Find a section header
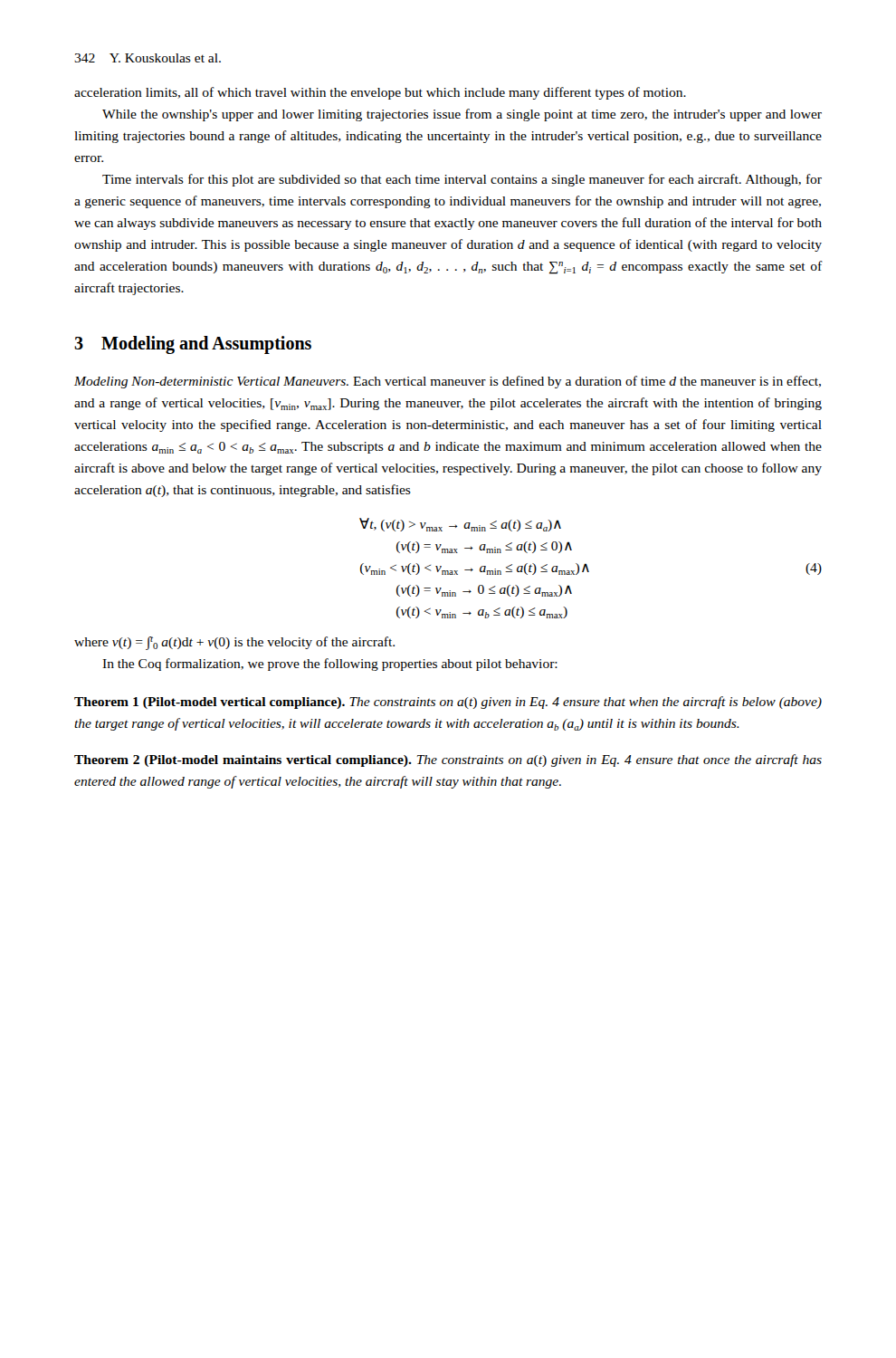 [193, 343]
